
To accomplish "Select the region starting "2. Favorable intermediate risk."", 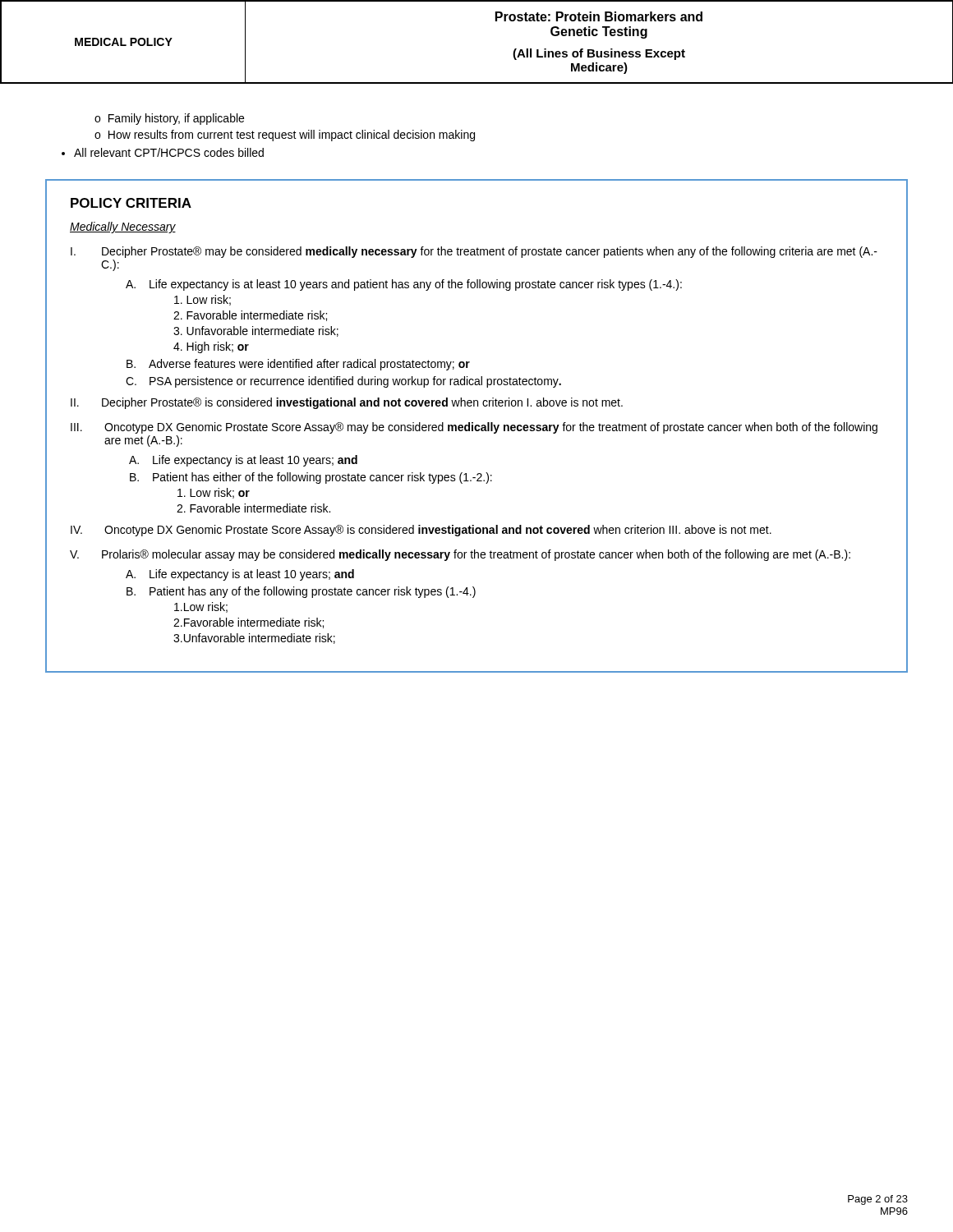I will pos(254,508).
